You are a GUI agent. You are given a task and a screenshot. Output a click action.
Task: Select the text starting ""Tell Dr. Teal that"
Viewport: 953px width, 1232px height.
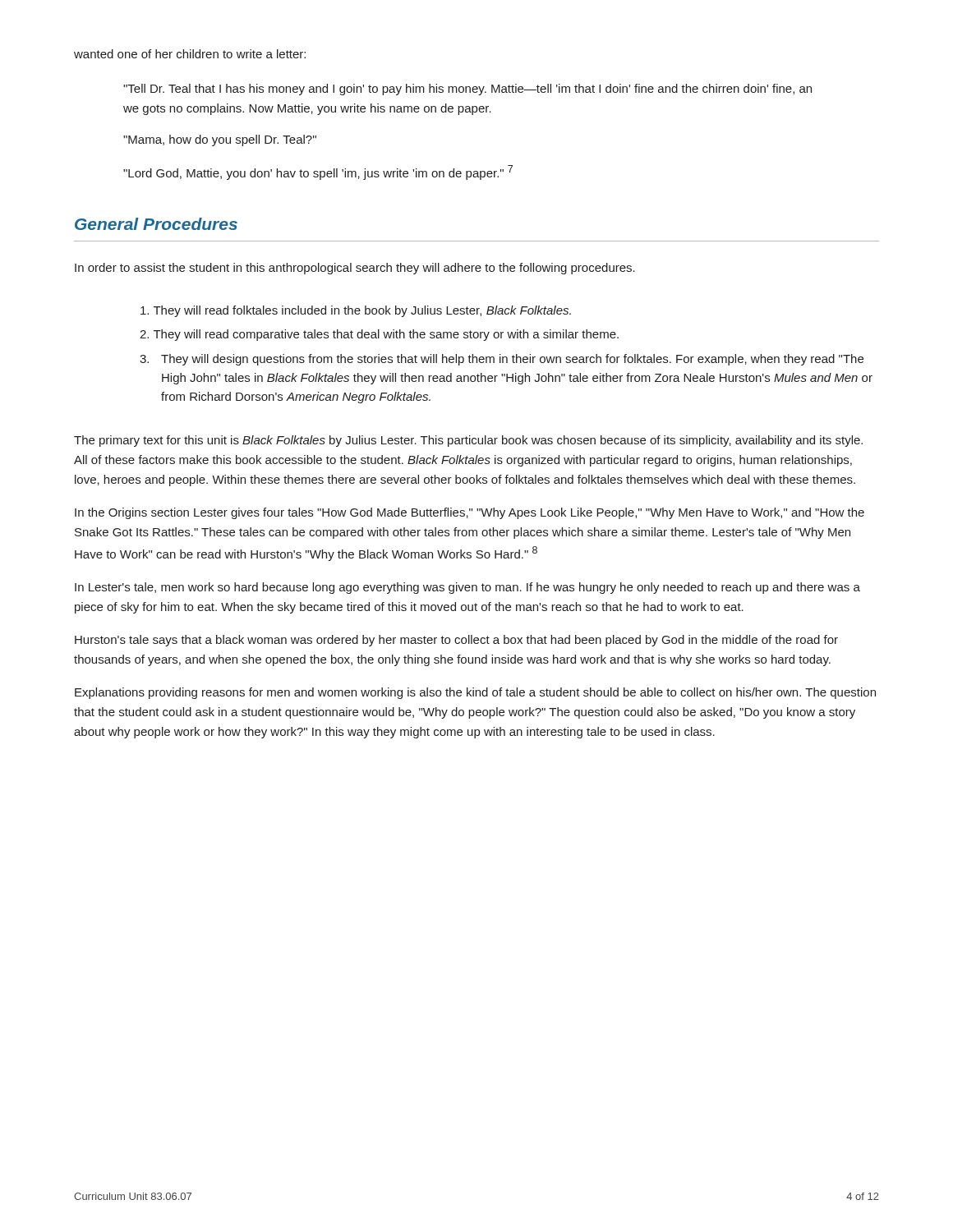(476, 99)
